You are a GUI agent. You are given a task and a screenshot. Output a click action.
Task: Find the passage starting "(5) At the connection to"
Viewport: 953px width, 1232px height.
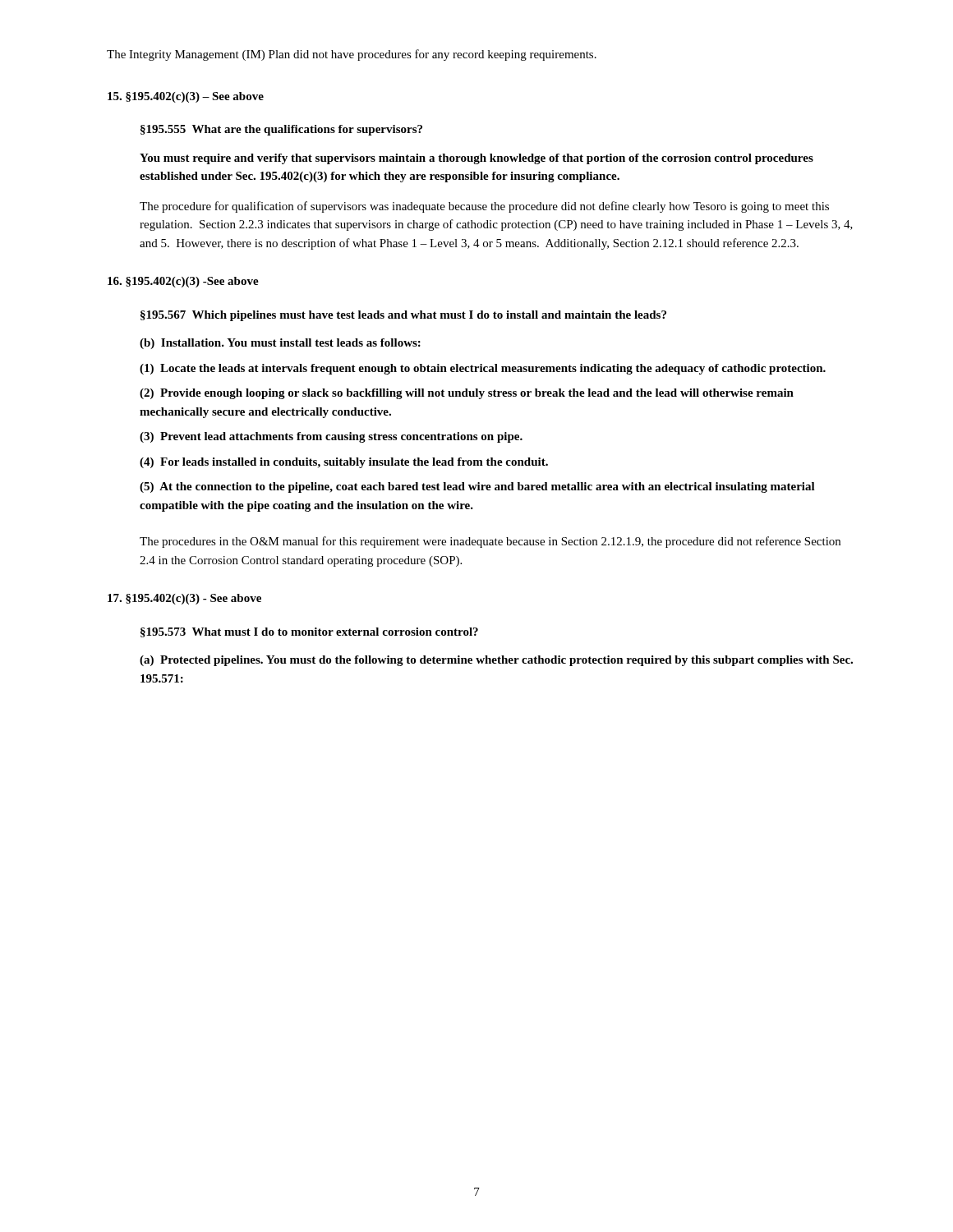[x=477, y=495]
